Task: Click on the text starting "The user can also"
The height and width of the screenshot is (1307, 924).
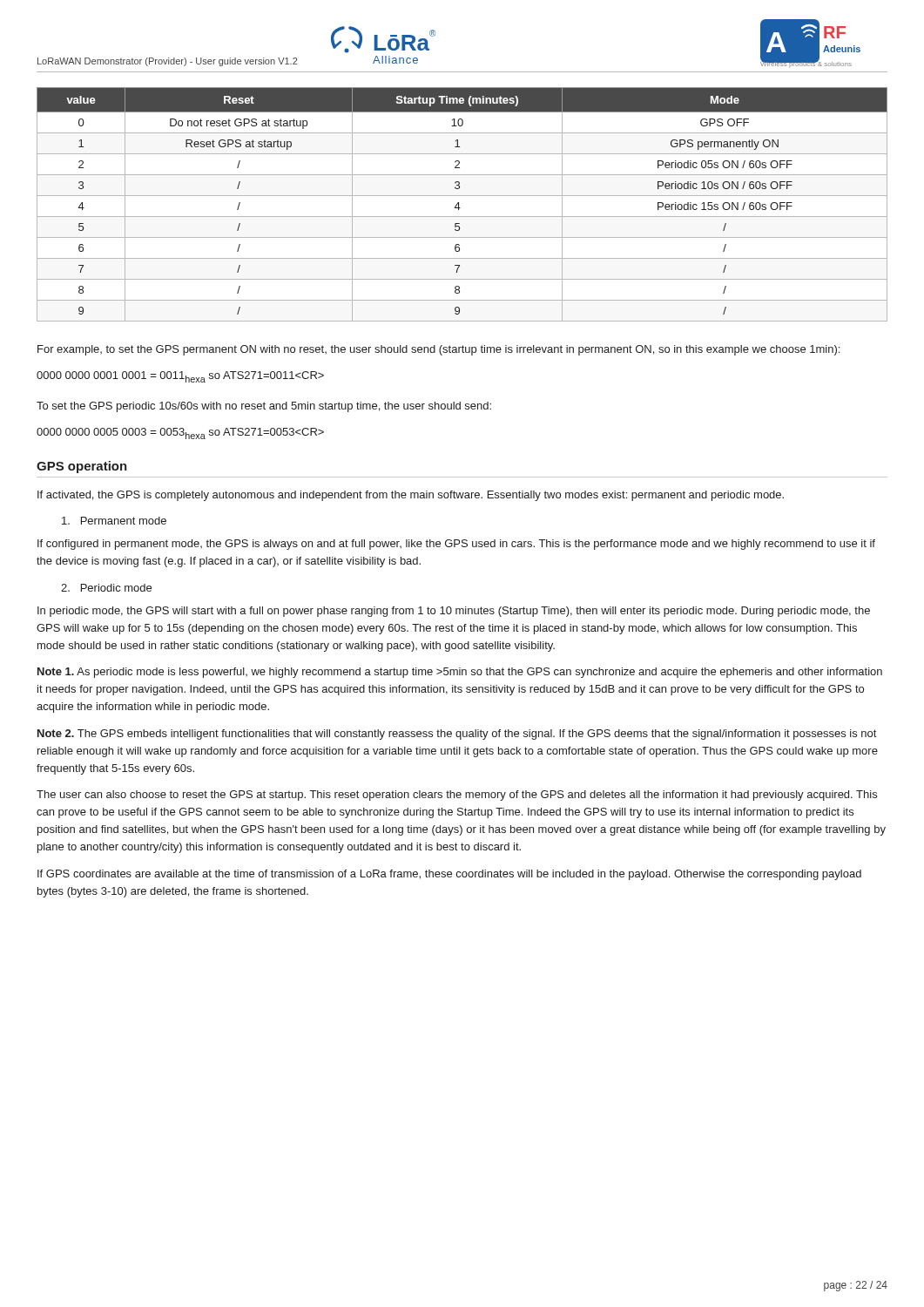Action: [461, 821]
